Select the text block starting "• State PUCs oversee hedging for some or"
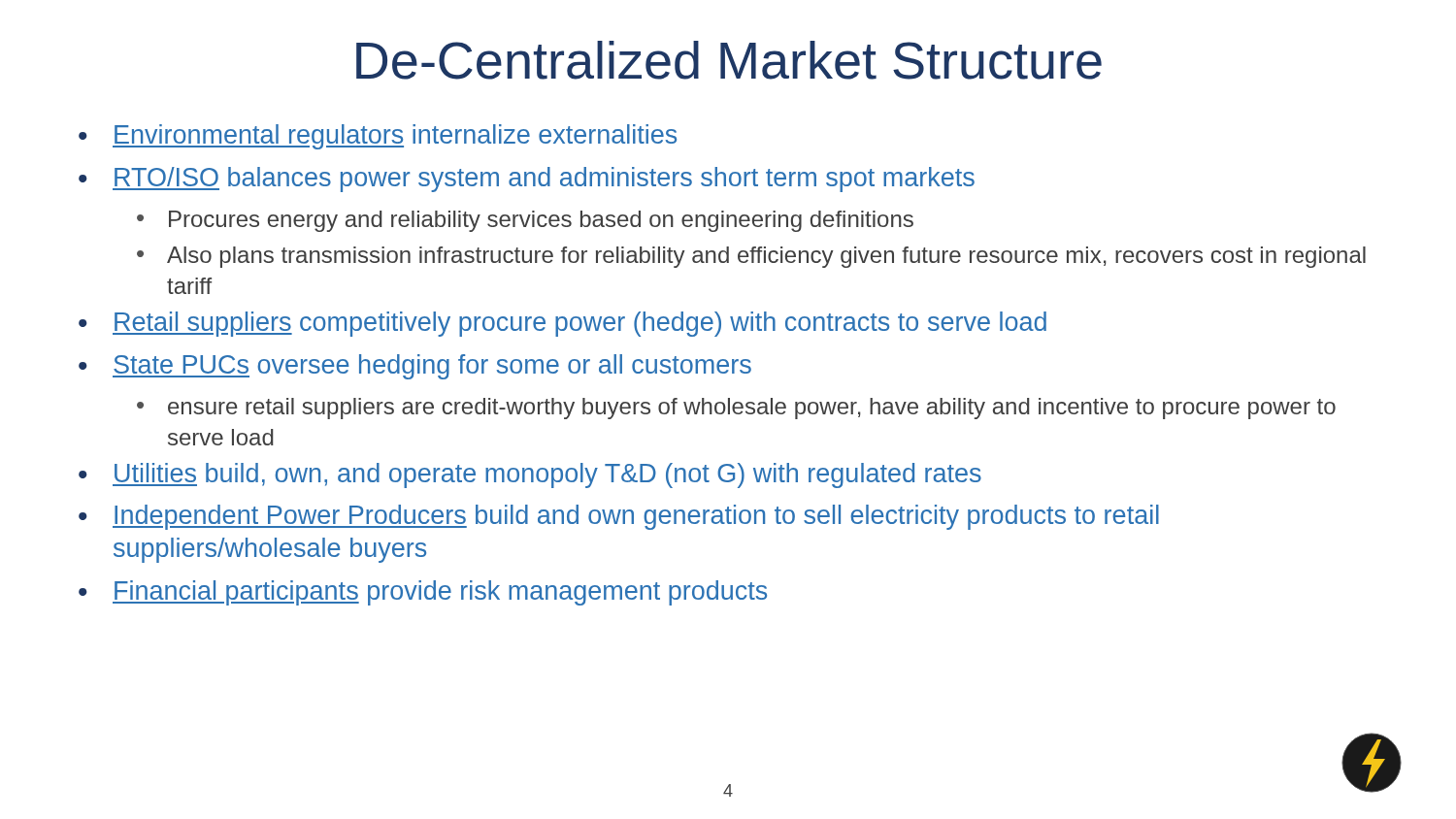 point(733,365)
